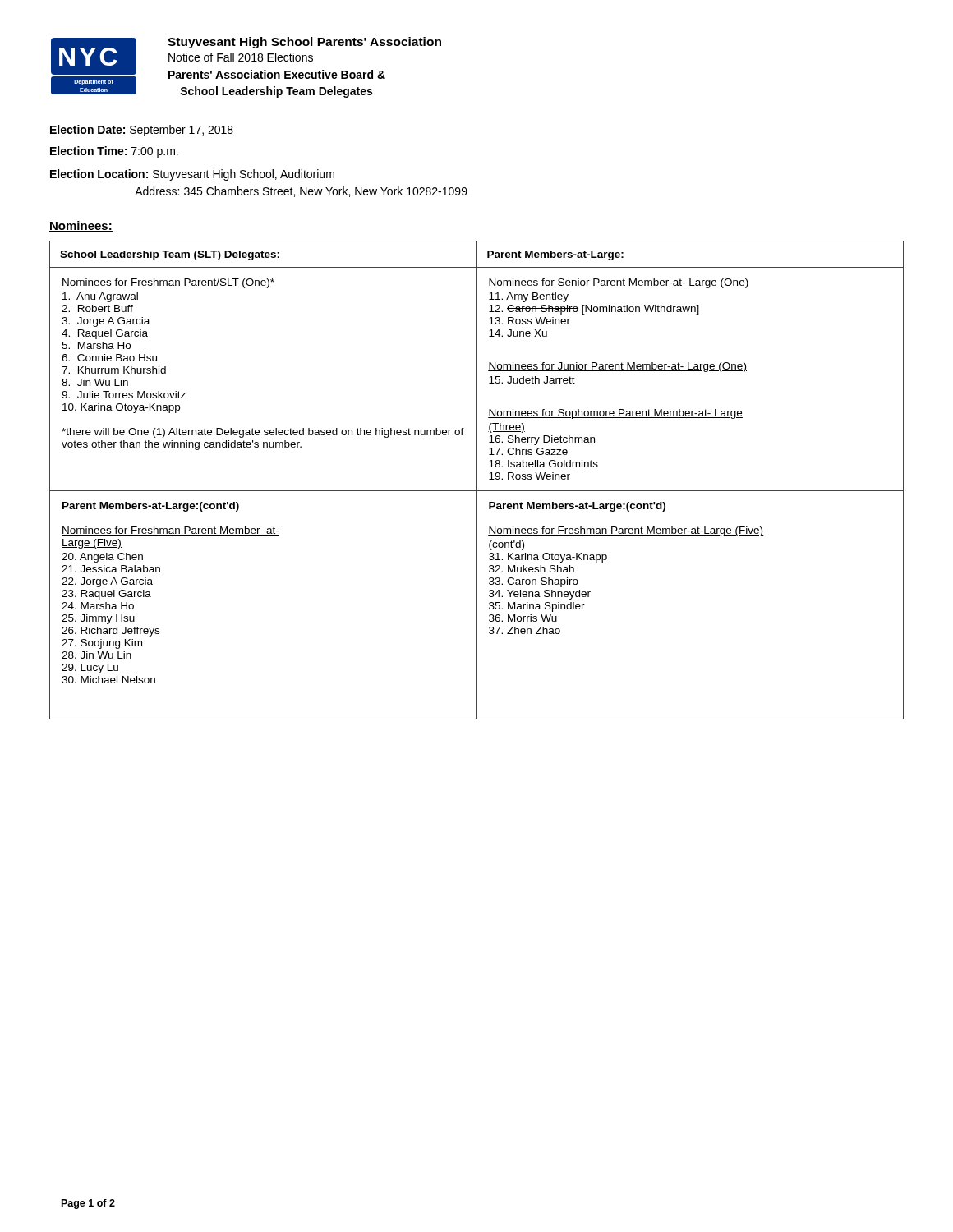Click on the text block that reads "Election Date: September"

point(141,130)
